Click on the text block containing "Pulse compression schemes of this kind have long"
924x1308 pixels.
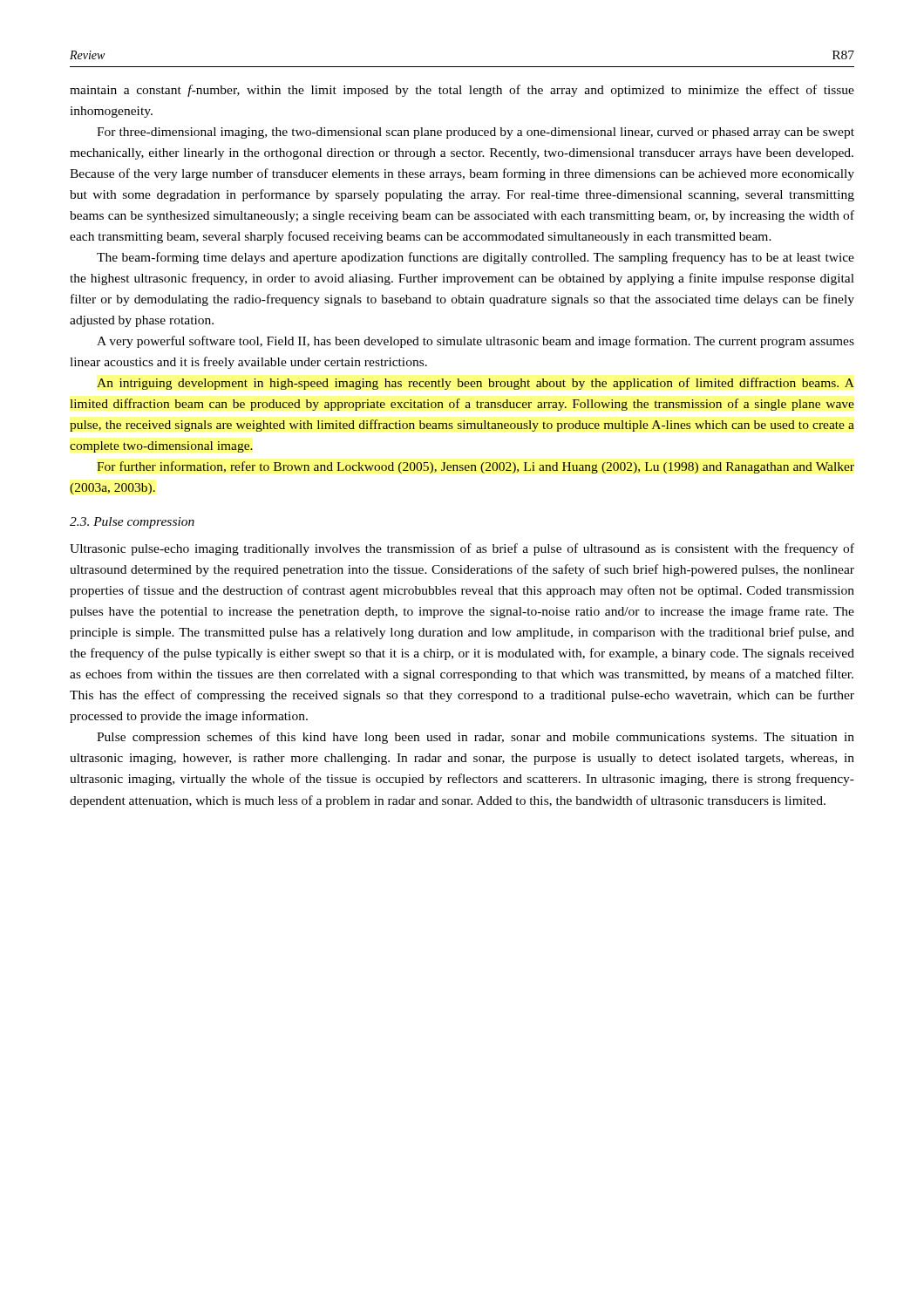coord(462,769)
